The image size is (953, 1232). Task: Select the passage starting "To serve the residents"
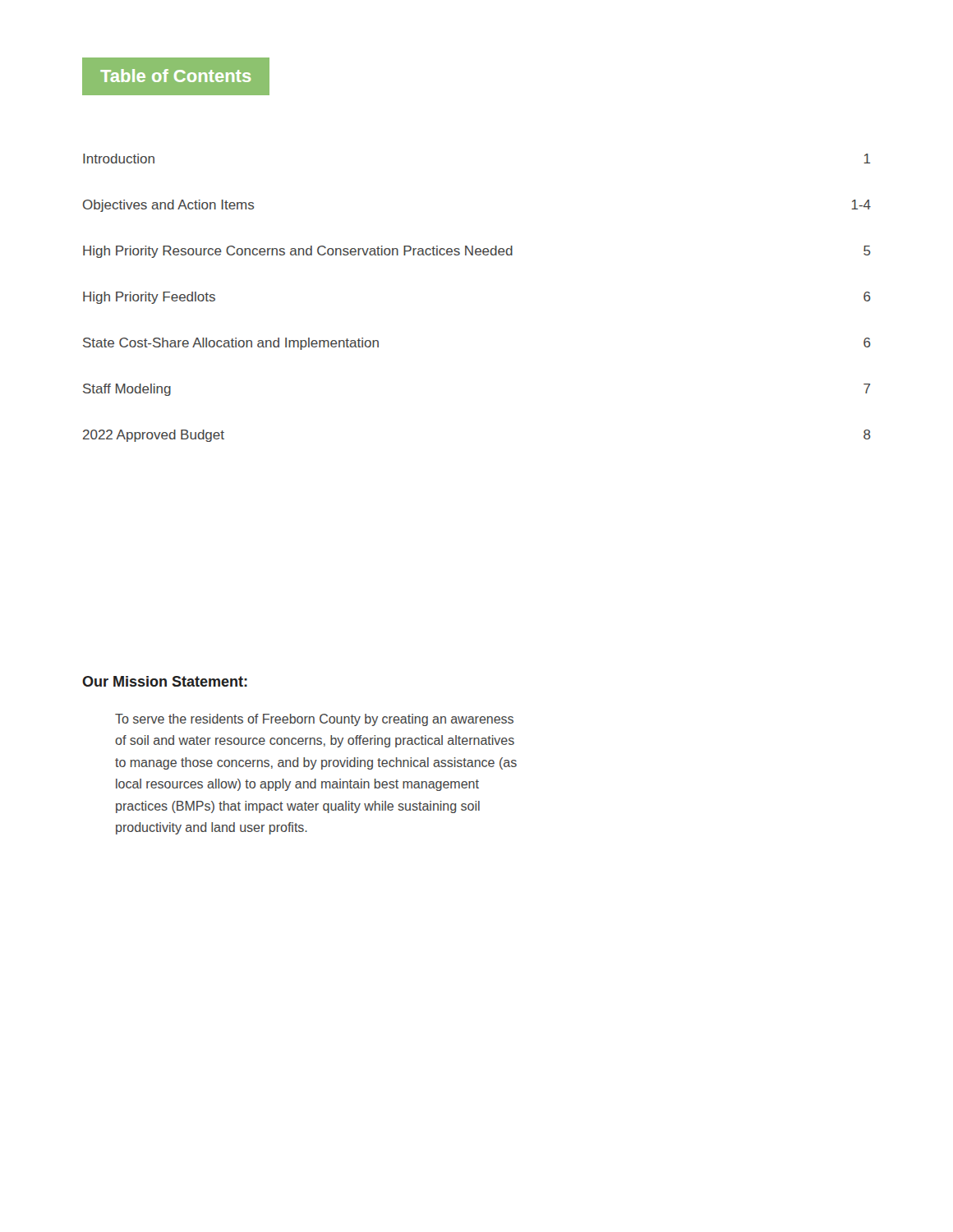pyautogui.click(x=476, y=774)
